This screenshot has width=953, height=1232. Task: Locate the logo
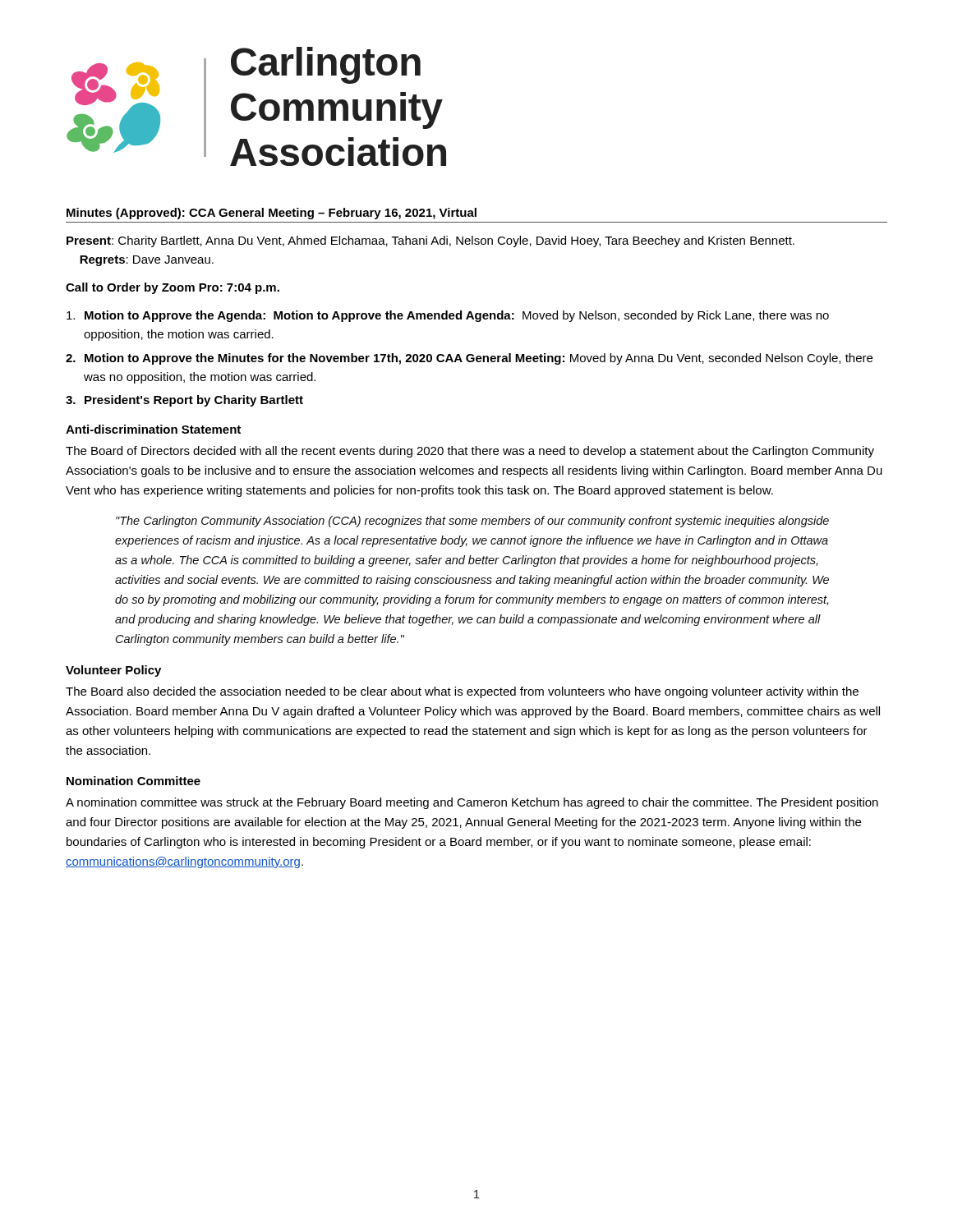pyautogui.click(x=123, y=107)
